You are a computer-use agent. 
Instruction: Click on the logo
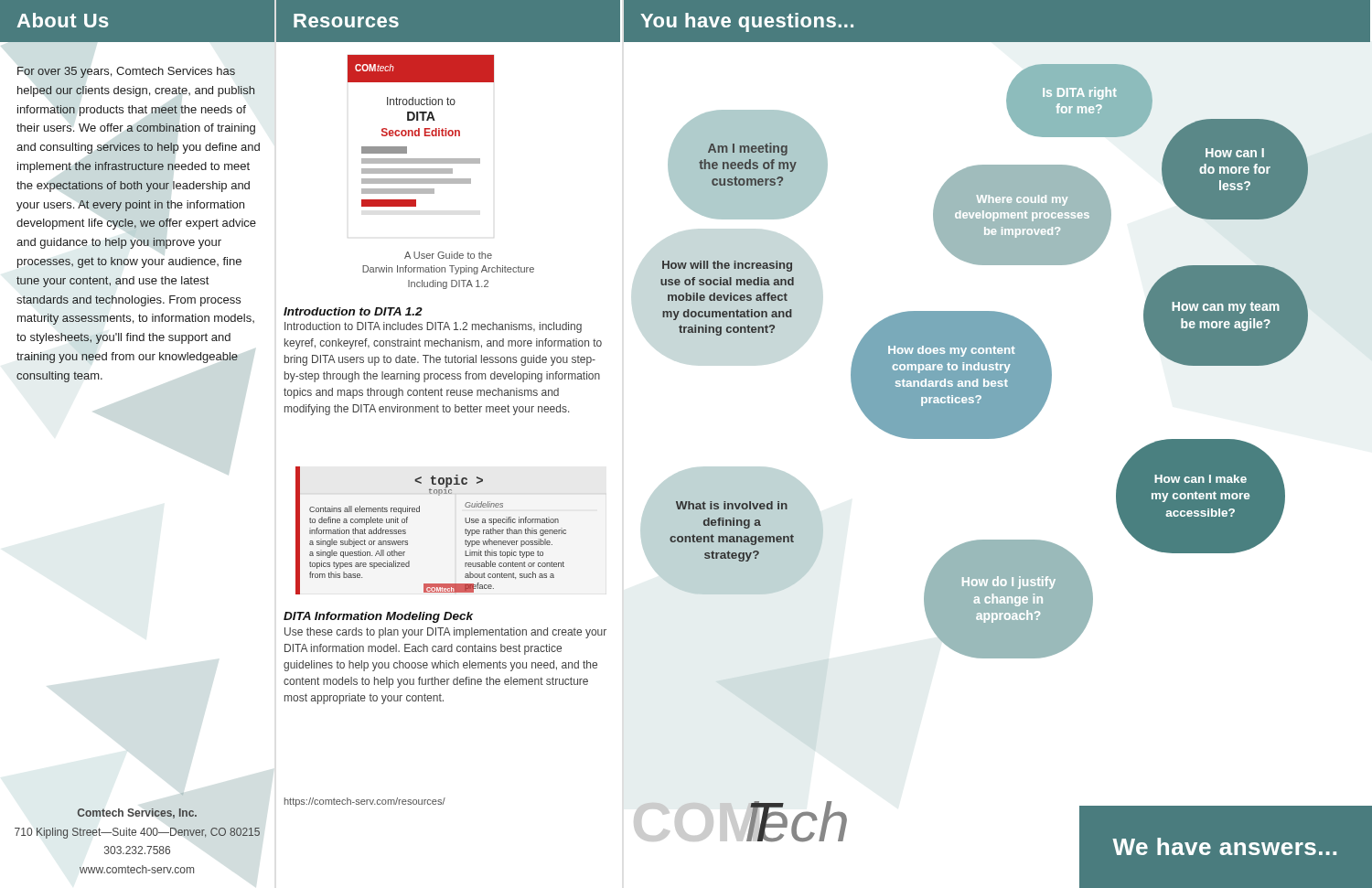(755, 819)
